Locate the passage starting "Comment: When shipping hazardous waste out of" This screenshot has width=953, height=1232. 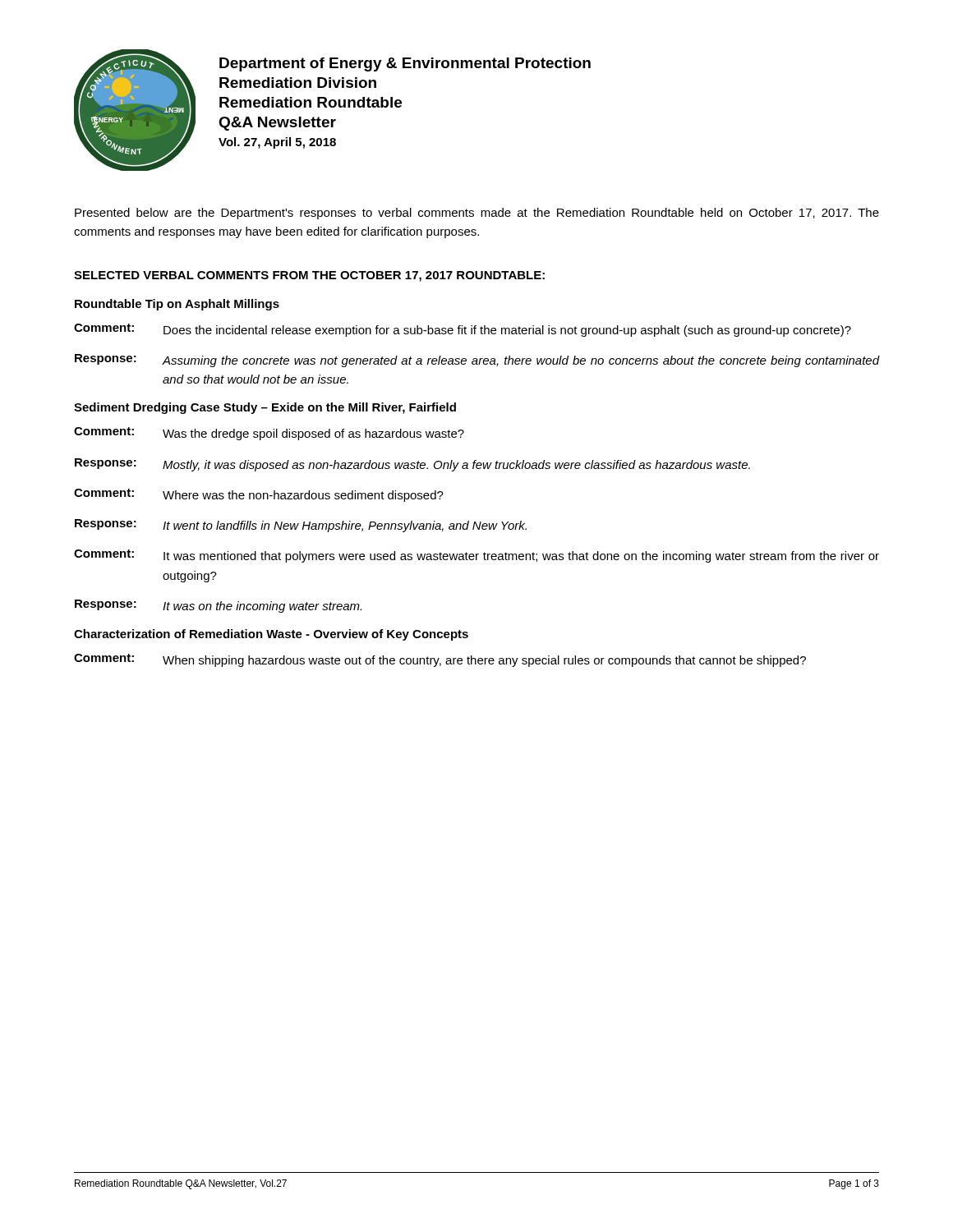point(476,660)
